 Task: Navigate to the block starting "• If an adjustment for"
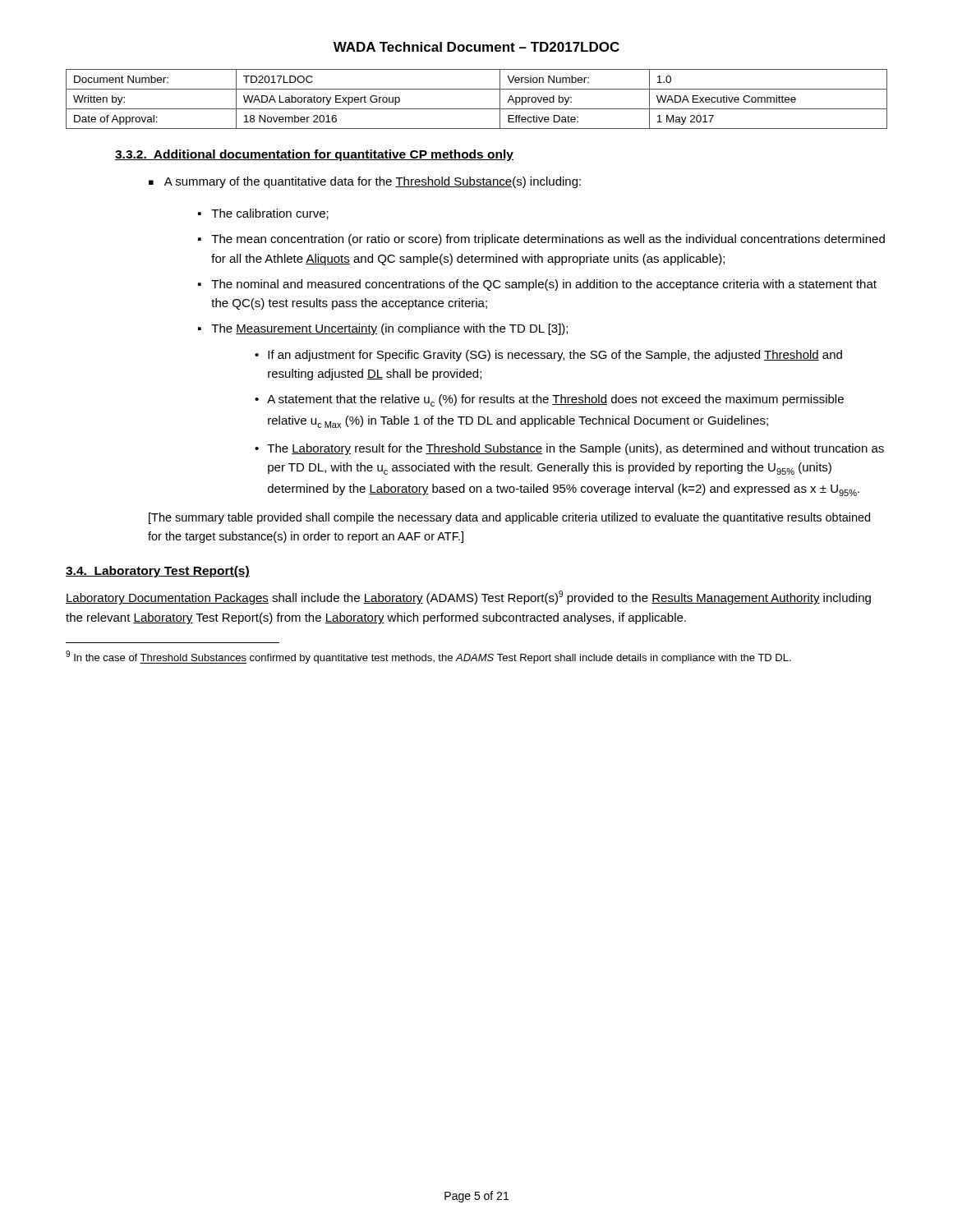coord(571,364)
